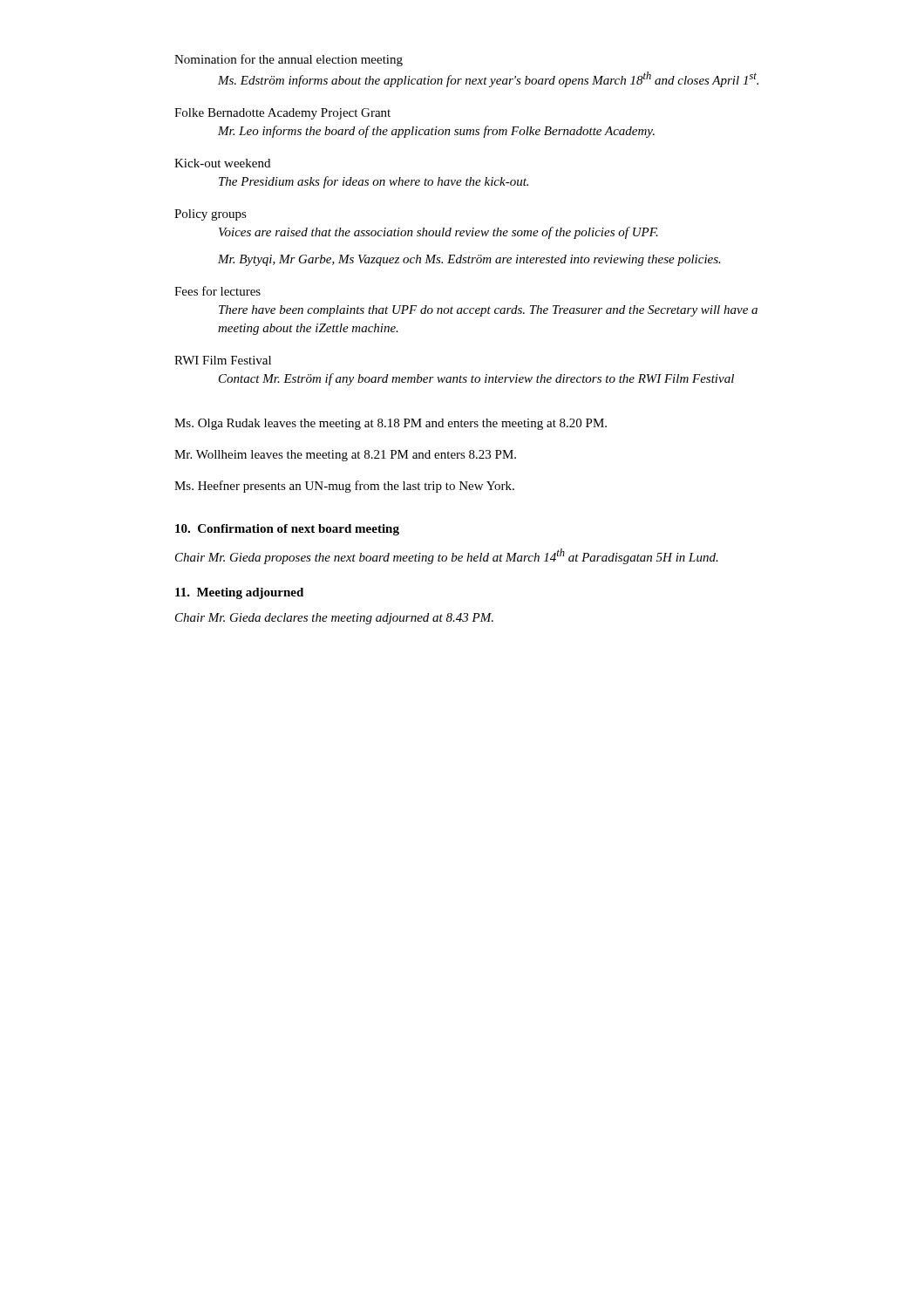Navigate to the region starting "Chair Mr. Gieda proposes the next"
This screenshot has width=924, height=1308.
coord(447,556)
